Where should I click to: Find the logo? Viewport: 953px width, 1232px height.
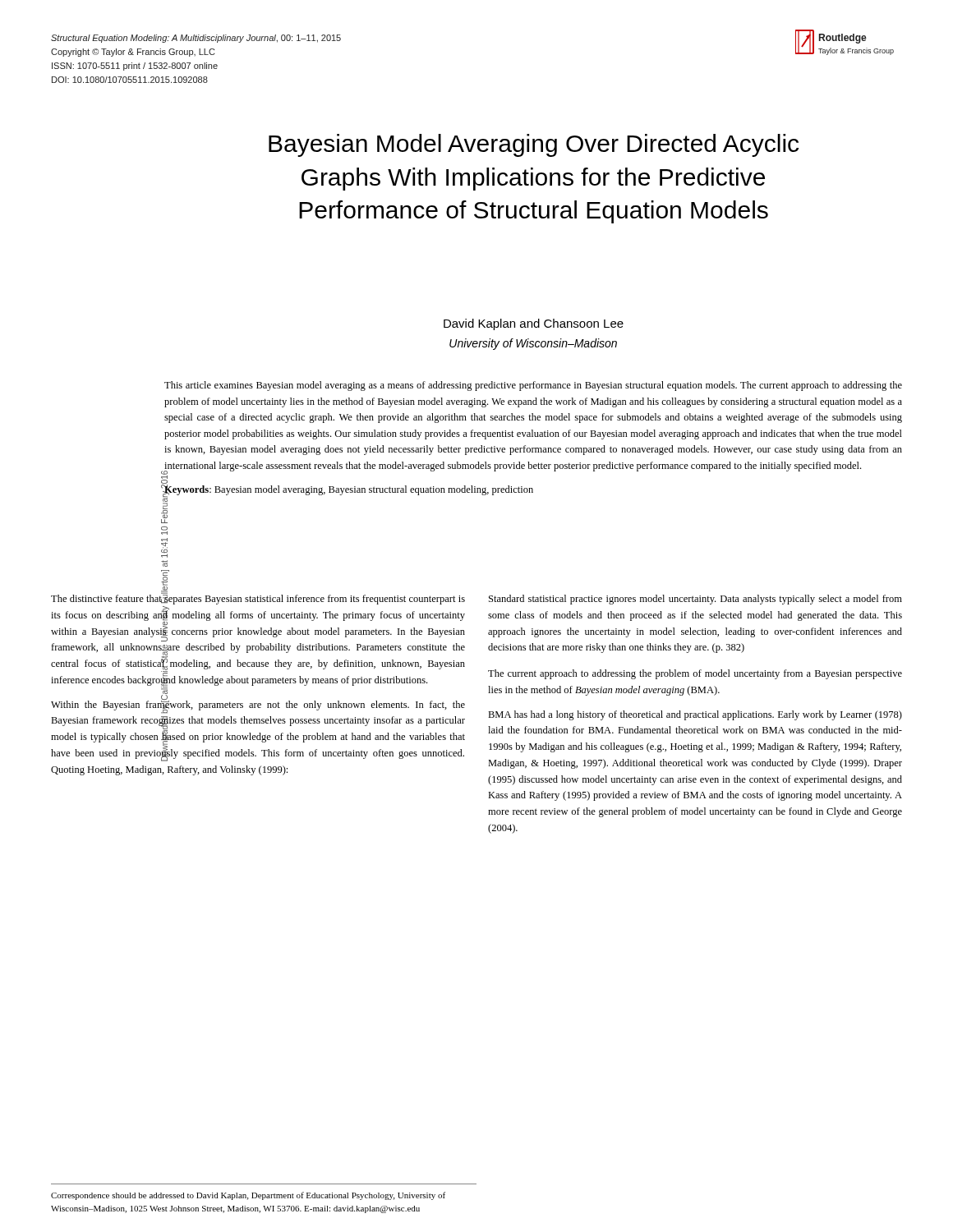(849, 51)
